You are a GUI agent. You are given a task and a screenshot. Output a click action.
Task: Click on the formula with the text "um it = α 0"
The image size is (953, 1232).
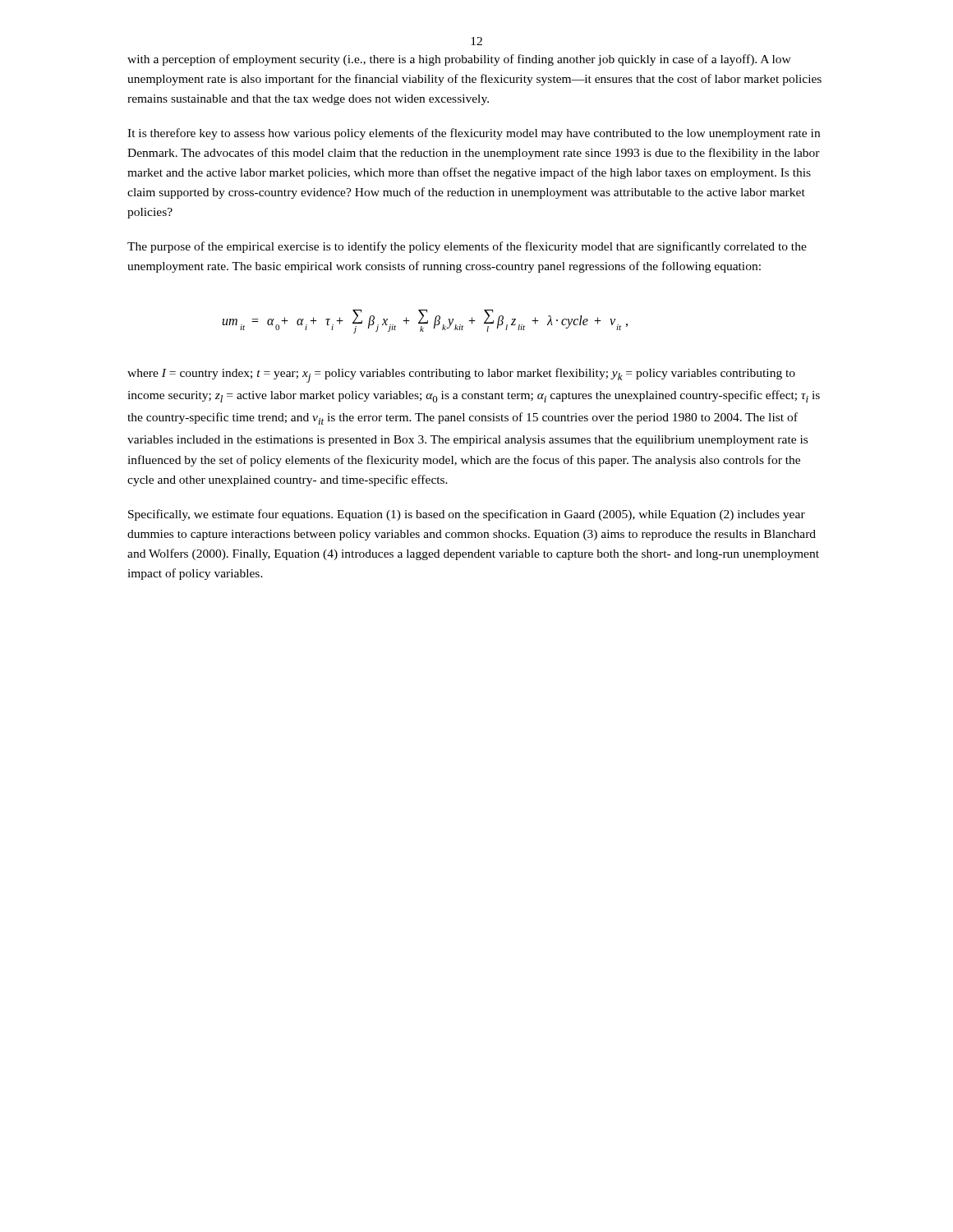[x=476, y=320]
